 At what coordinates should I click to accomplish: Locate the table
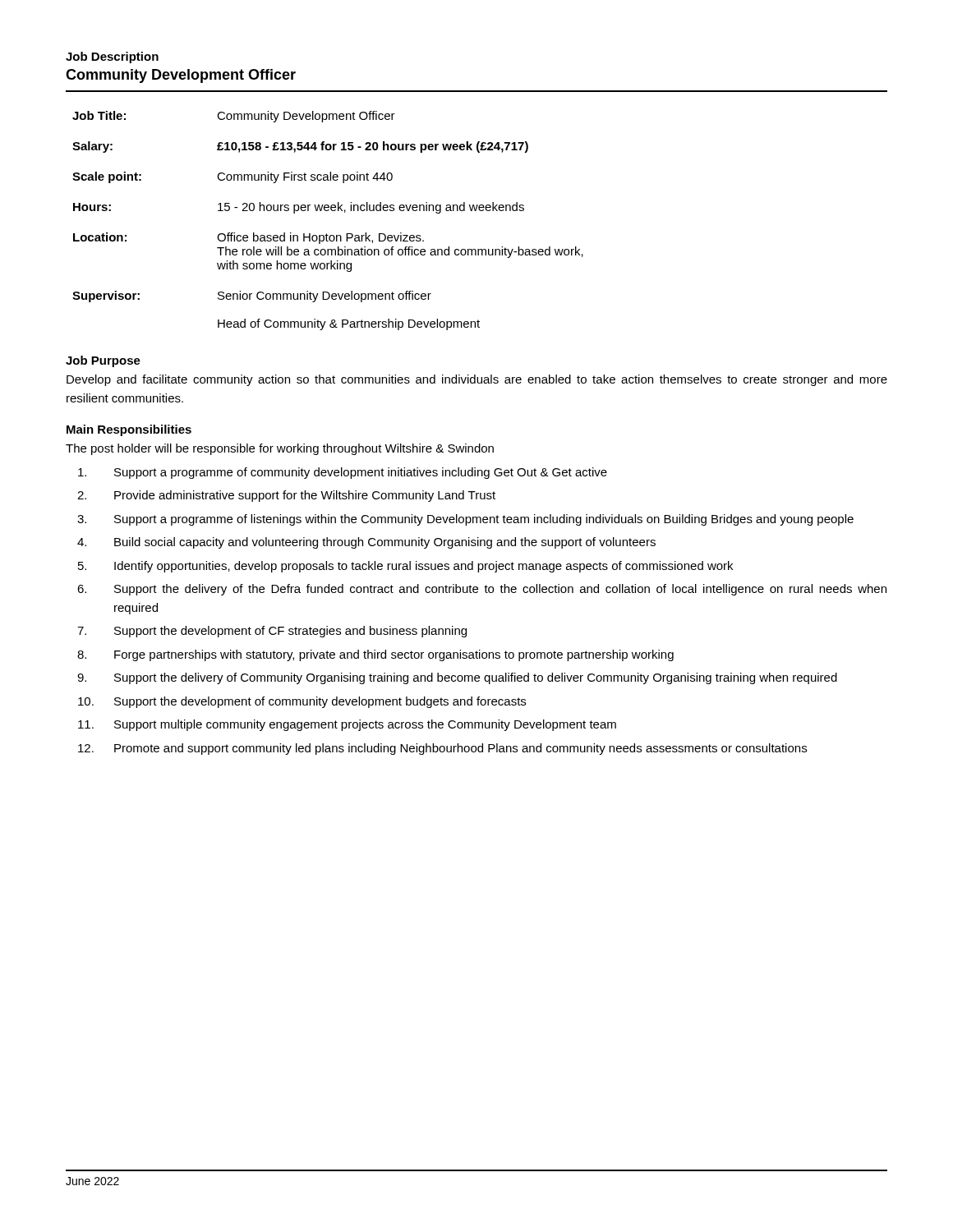pos(476,219)
